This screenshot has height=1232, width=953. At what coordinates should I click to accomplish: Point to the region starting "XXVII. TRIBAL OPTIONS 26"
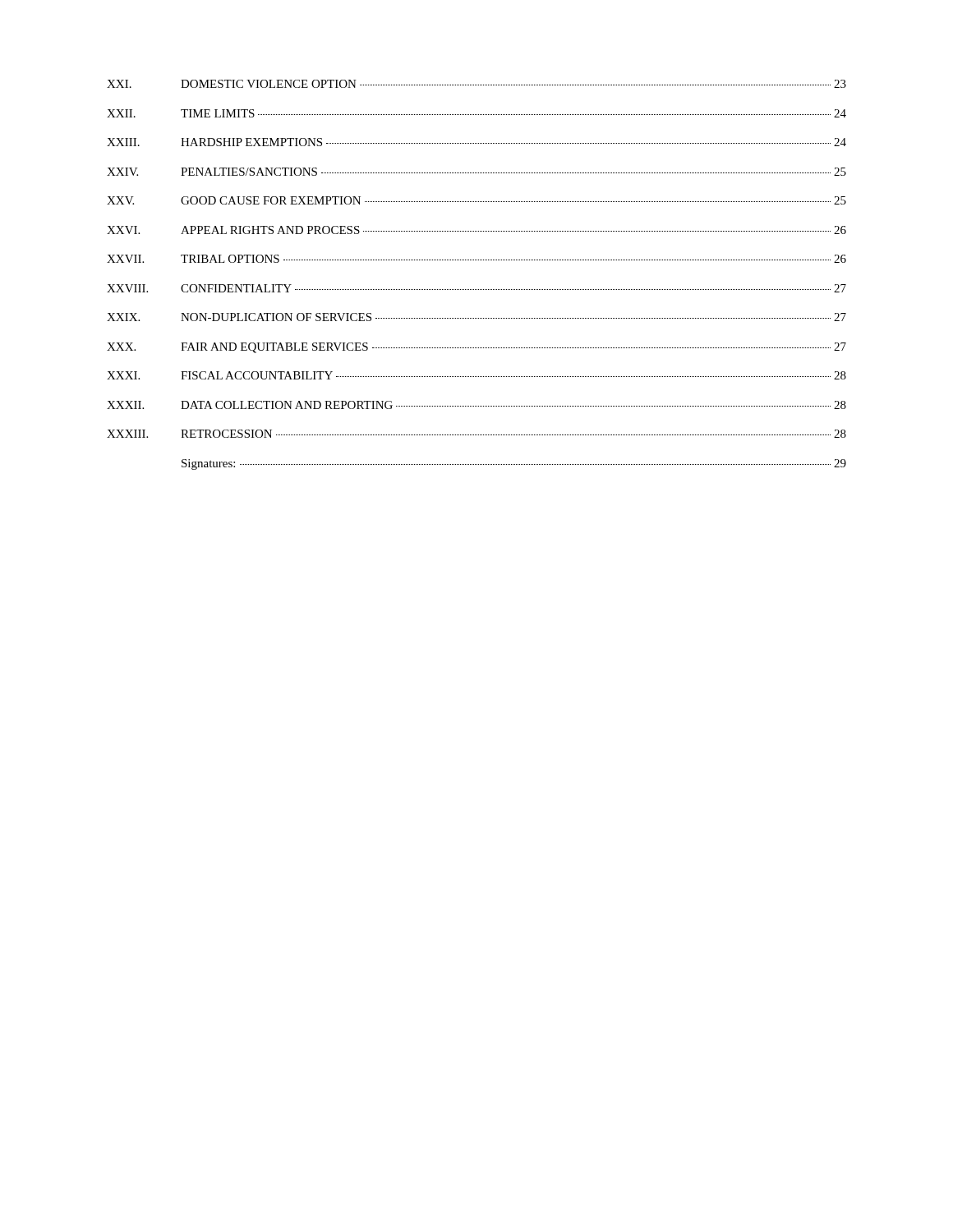coord(476,259)
